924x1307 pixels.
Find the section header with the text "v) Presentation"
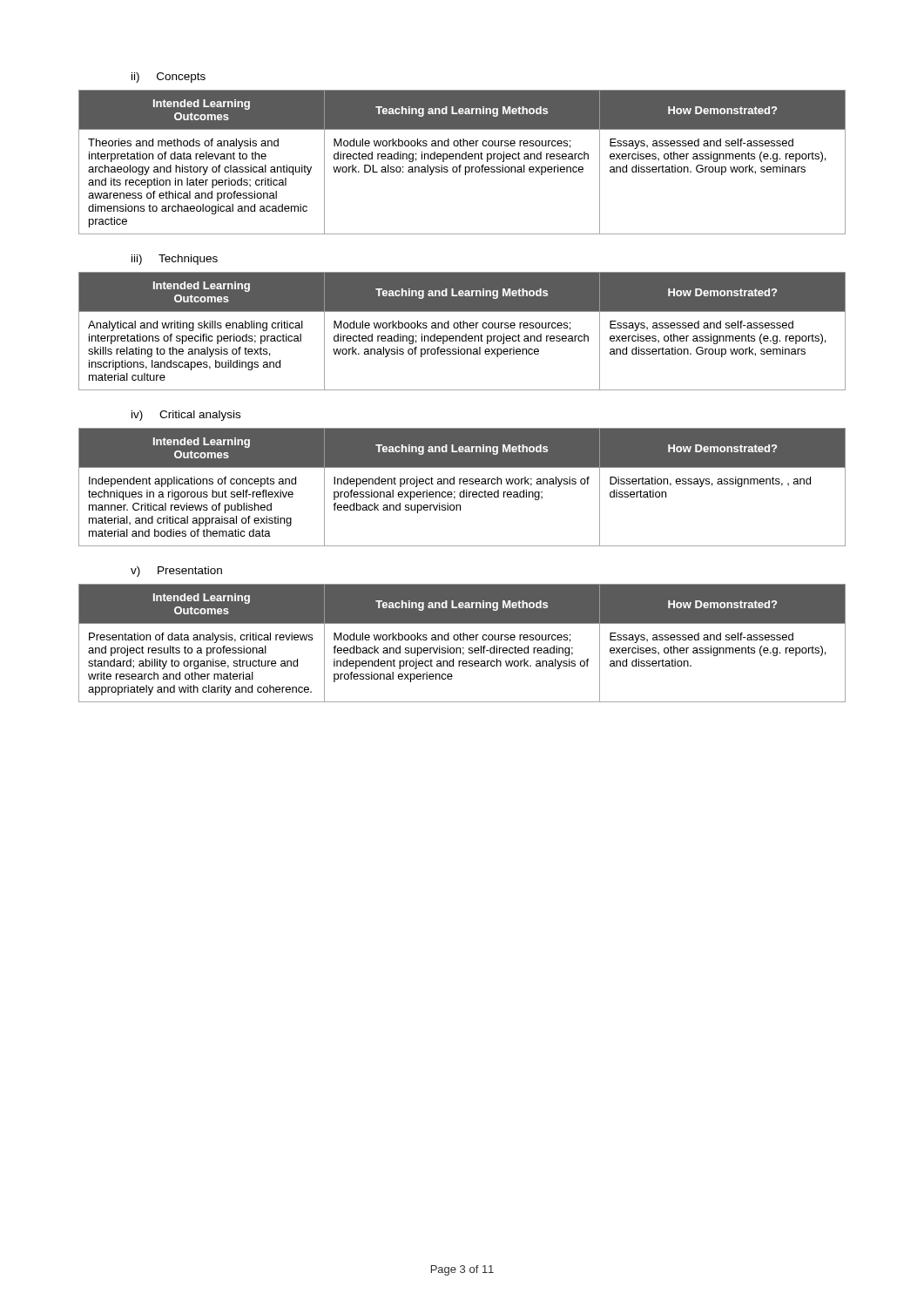[151, 570]
